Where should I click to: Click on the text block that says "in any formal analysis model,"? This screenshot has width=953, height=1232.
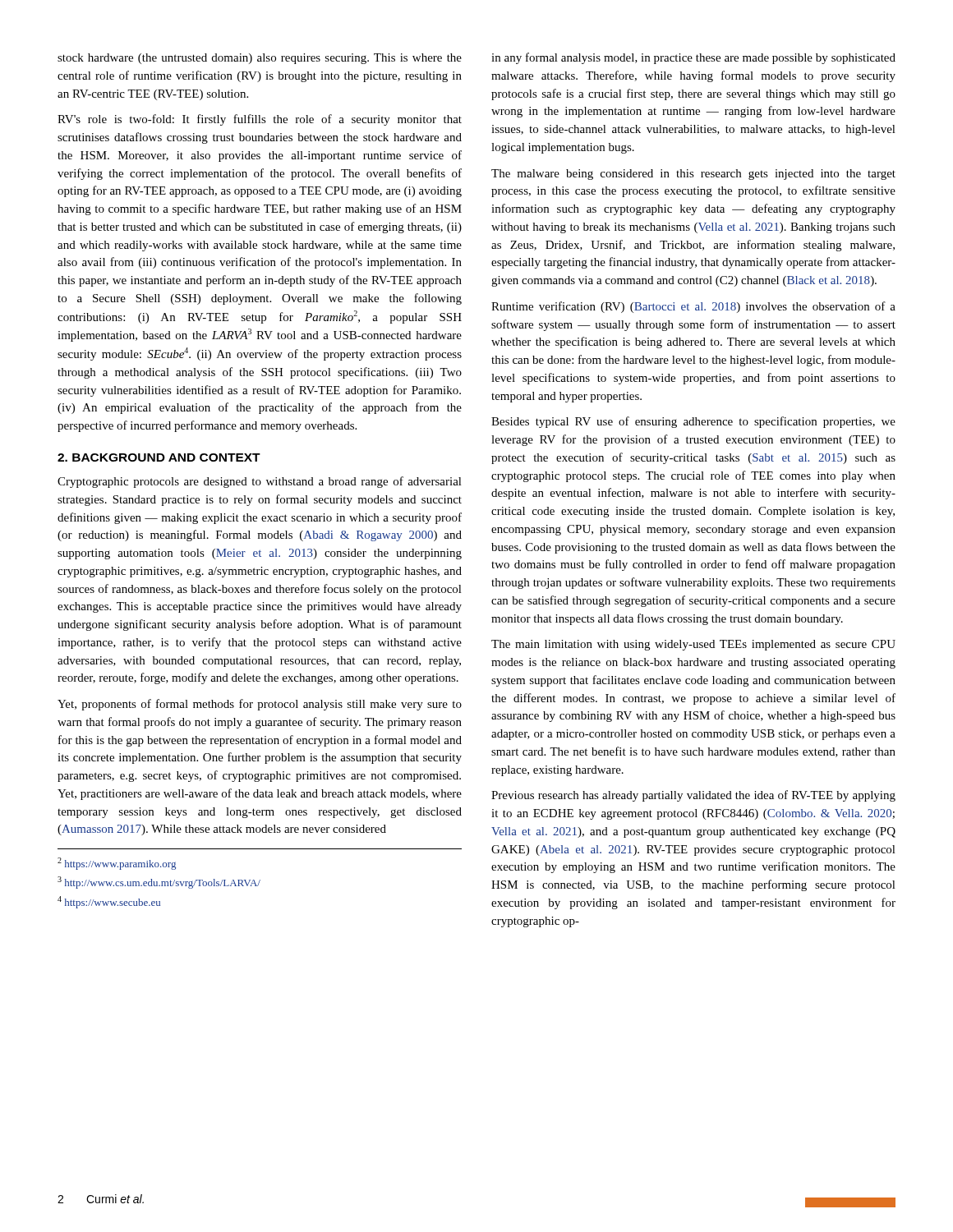[693, 490]
